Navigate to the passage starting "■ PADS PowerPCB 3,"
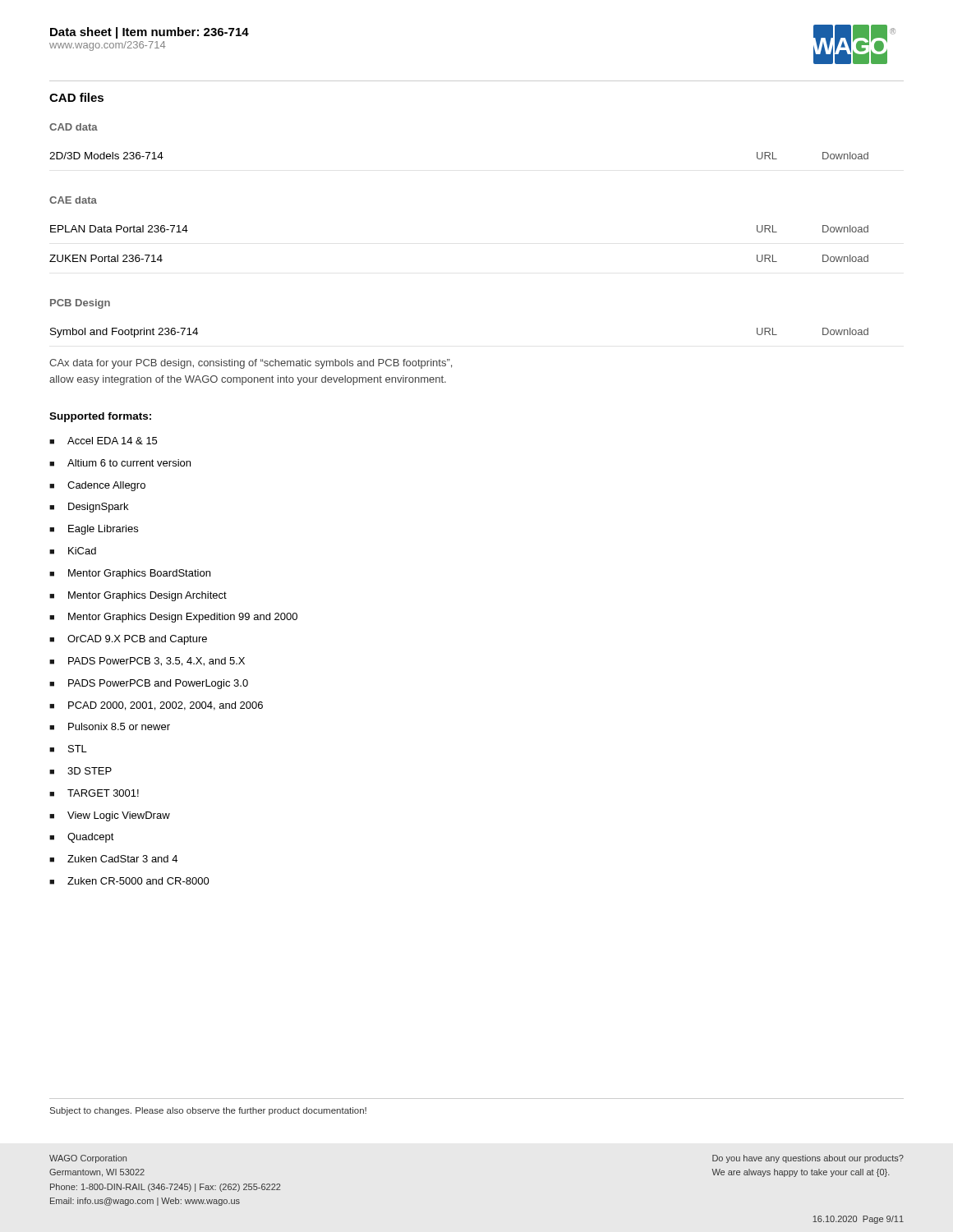 [x=147, y=661]
